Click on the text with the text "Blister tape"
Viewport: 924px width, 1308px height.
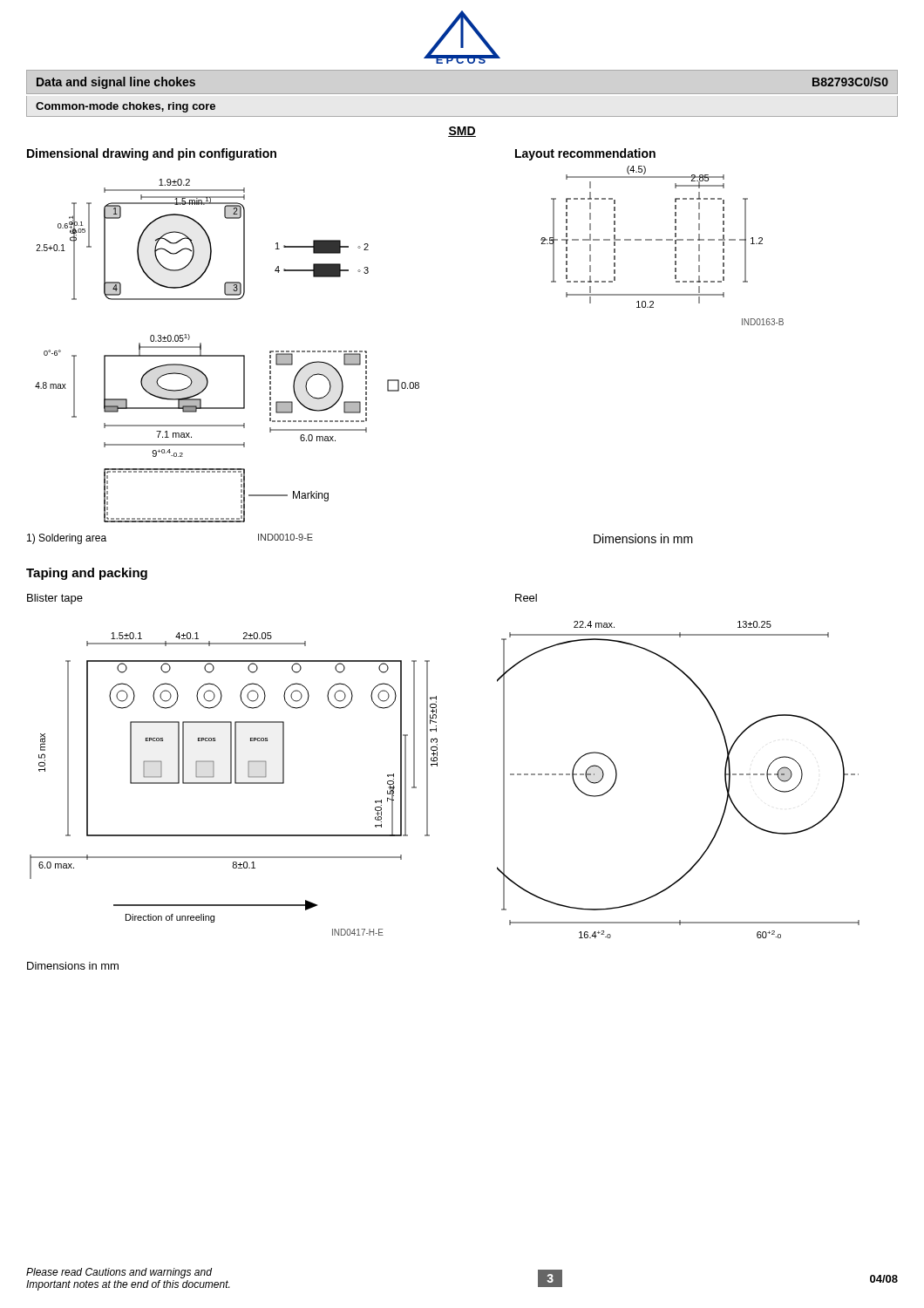[x=55, y=598]
